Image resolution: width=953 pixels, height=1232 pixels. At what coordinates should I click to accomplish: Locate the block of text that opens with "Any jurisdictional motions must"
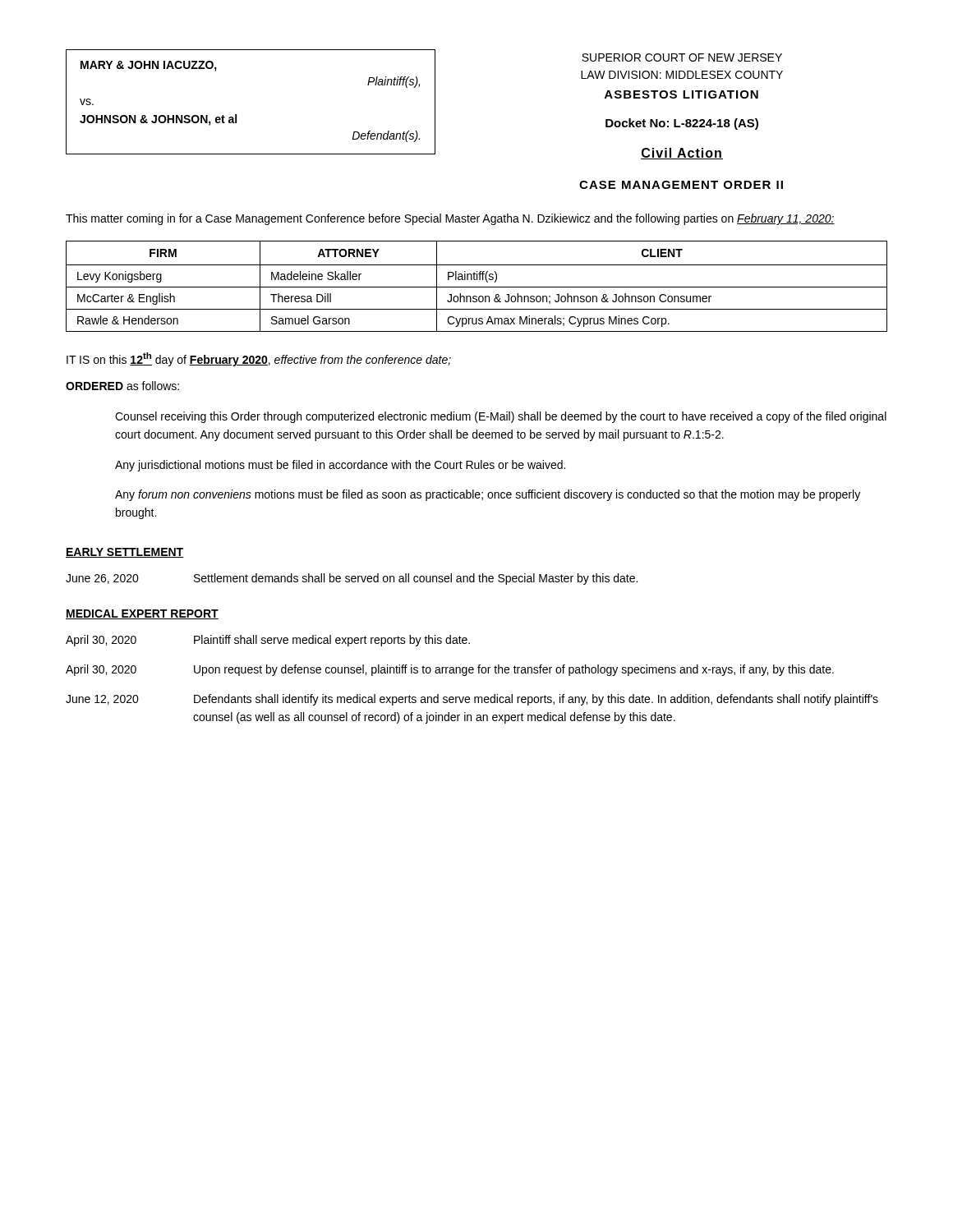point(341,465)
